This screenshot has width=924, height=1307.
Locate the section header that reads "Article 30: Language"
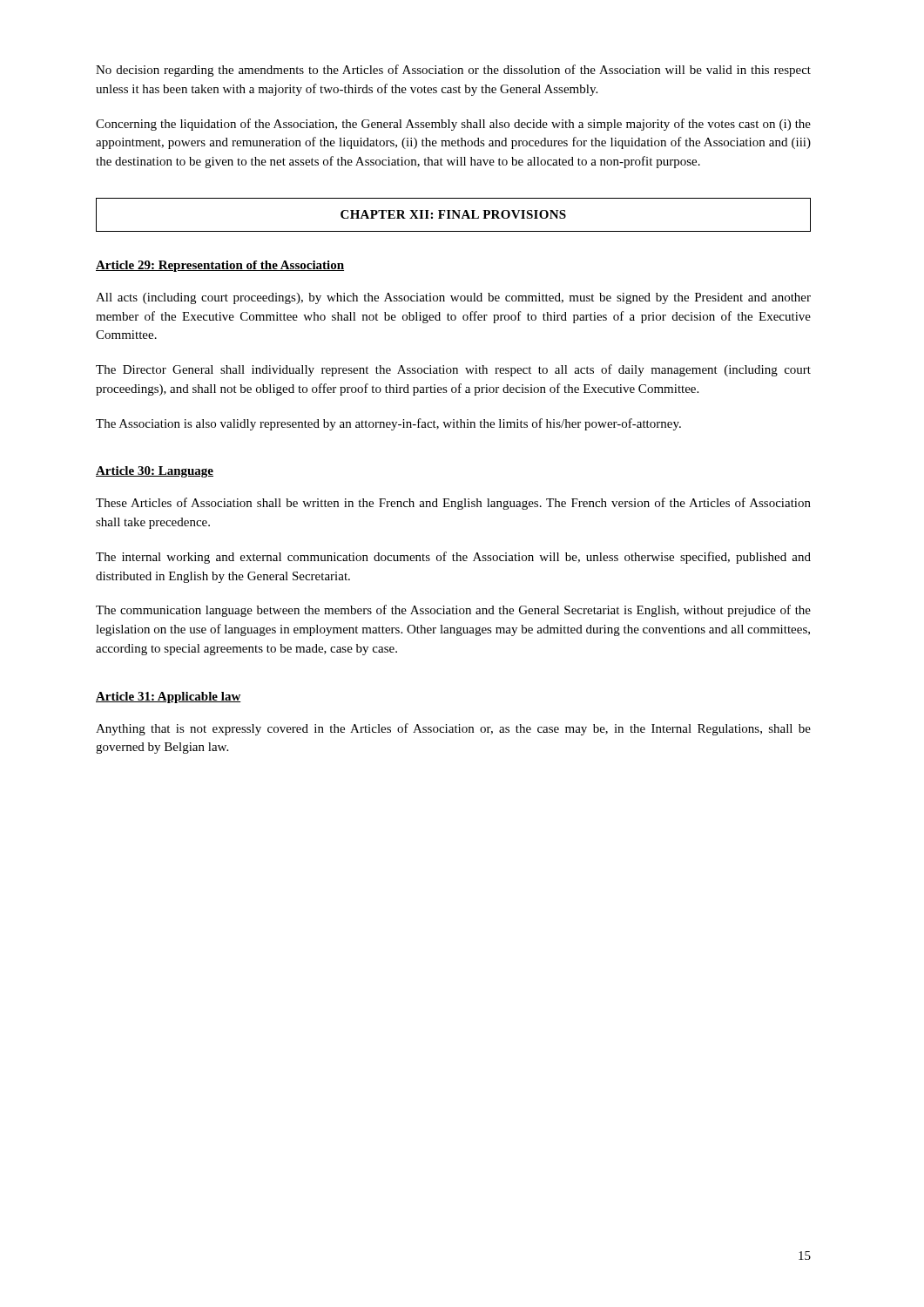155,471
